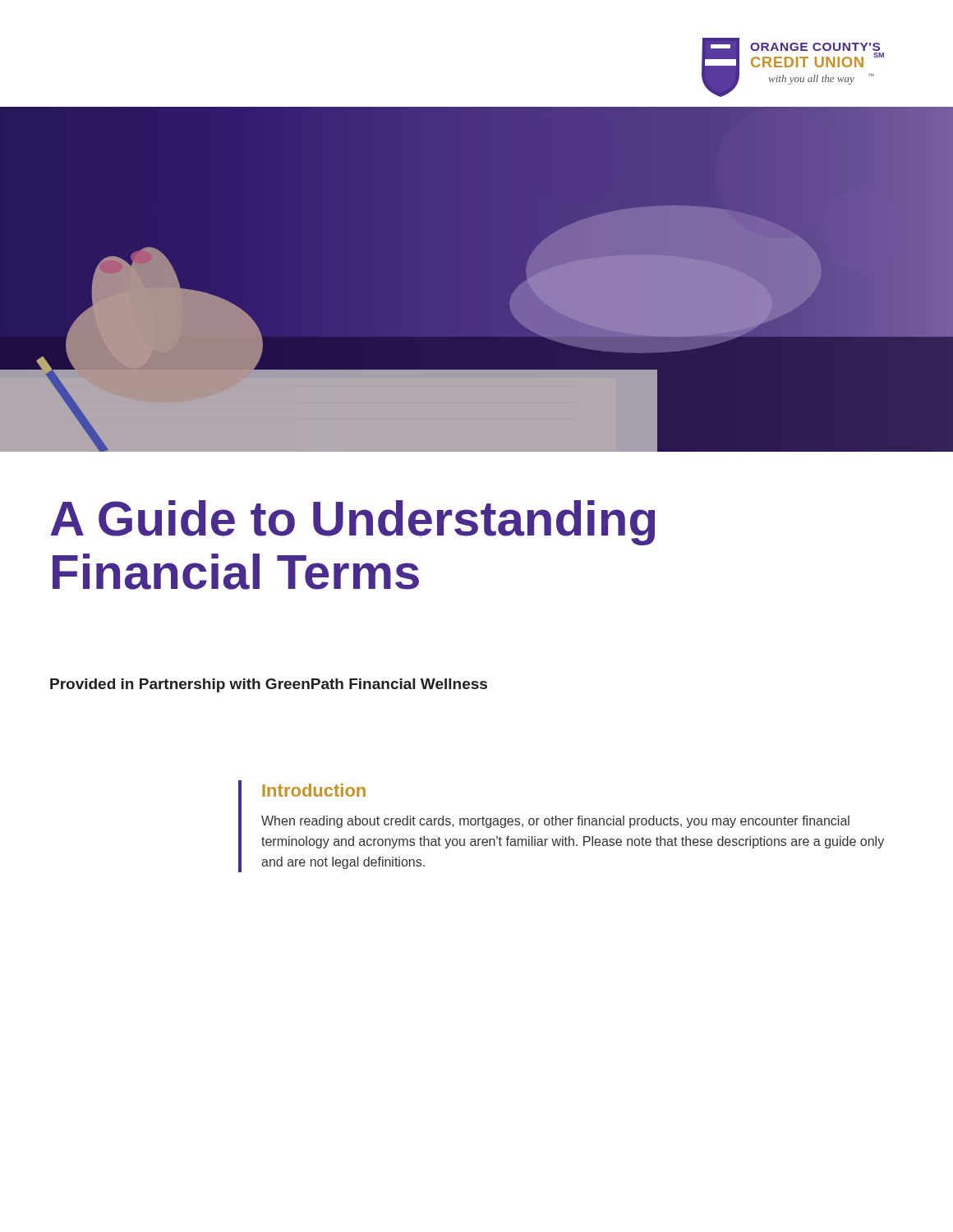Screen dimensions: 1232x953
Task: Point to the block starting "Introduction When reading about credit"
Action: [573, 826]
